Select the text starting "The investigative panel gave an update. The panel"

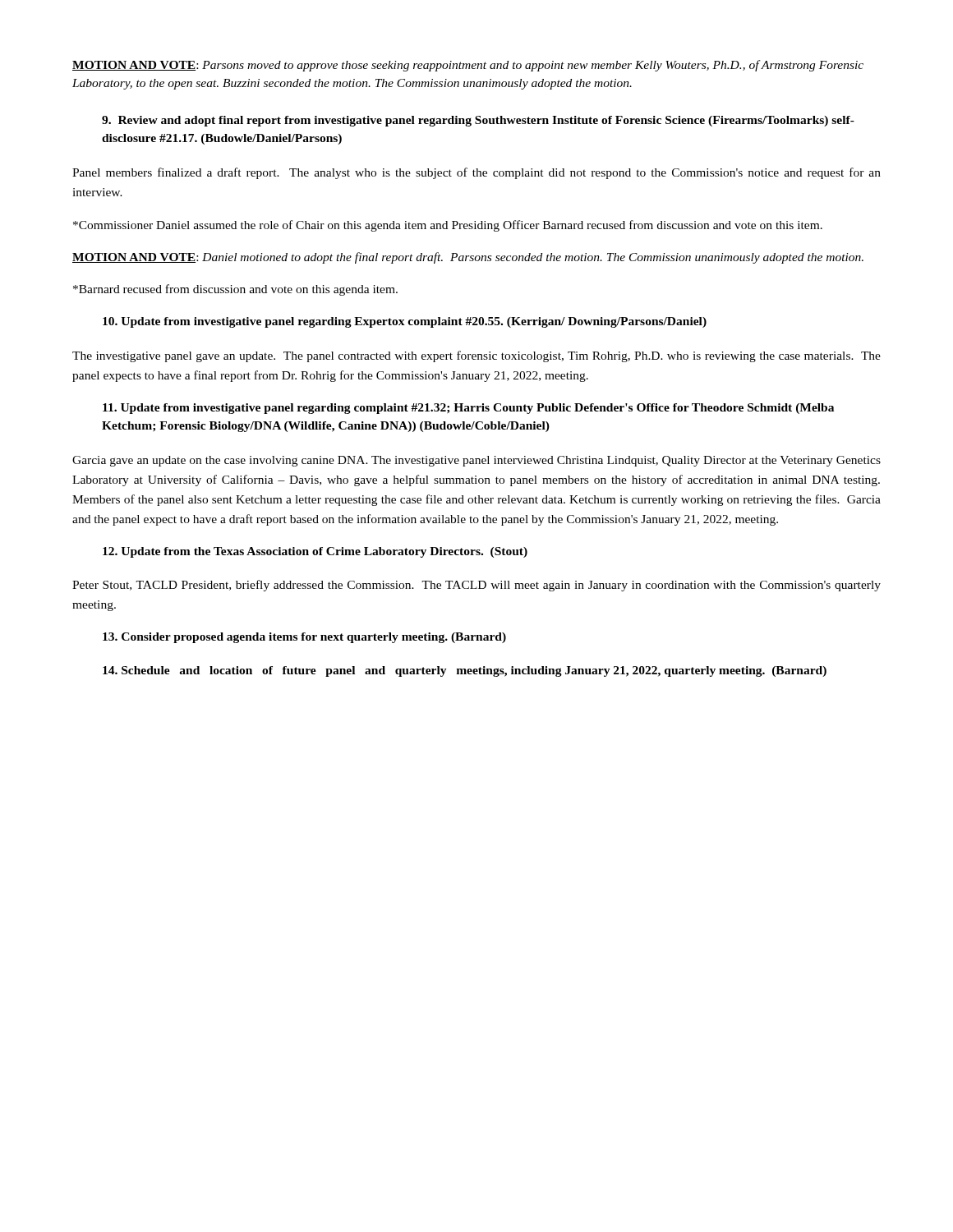(476, 365)
